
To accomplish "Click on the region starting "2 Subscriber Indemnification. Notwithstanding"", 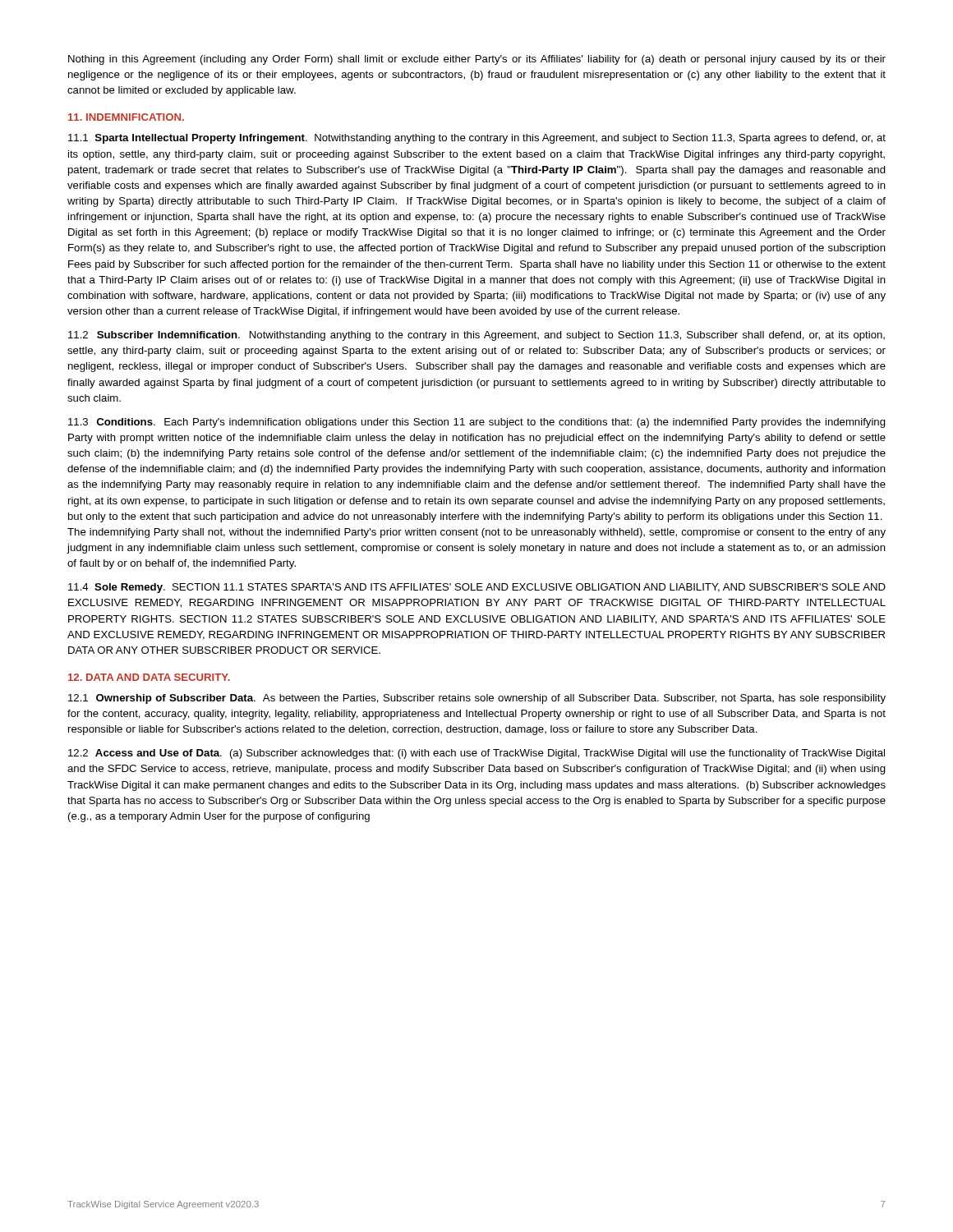I will coord(476,366).
